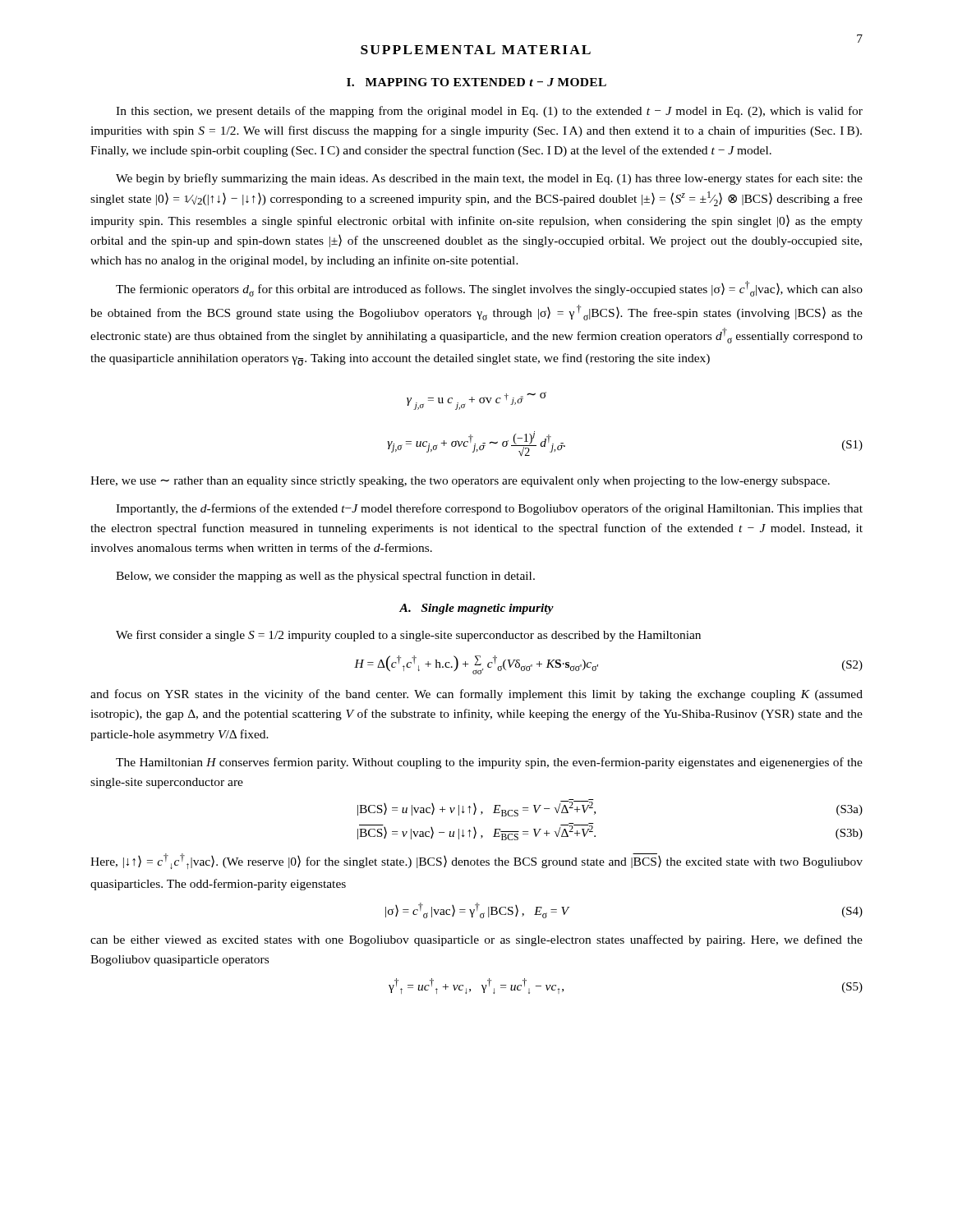Screen dimensions: 1232x953
Task: Locate the formula with the text "γ†↑ = uc†↑ + vc↓, γ†↓ ="
Action: tap(486, 986)
